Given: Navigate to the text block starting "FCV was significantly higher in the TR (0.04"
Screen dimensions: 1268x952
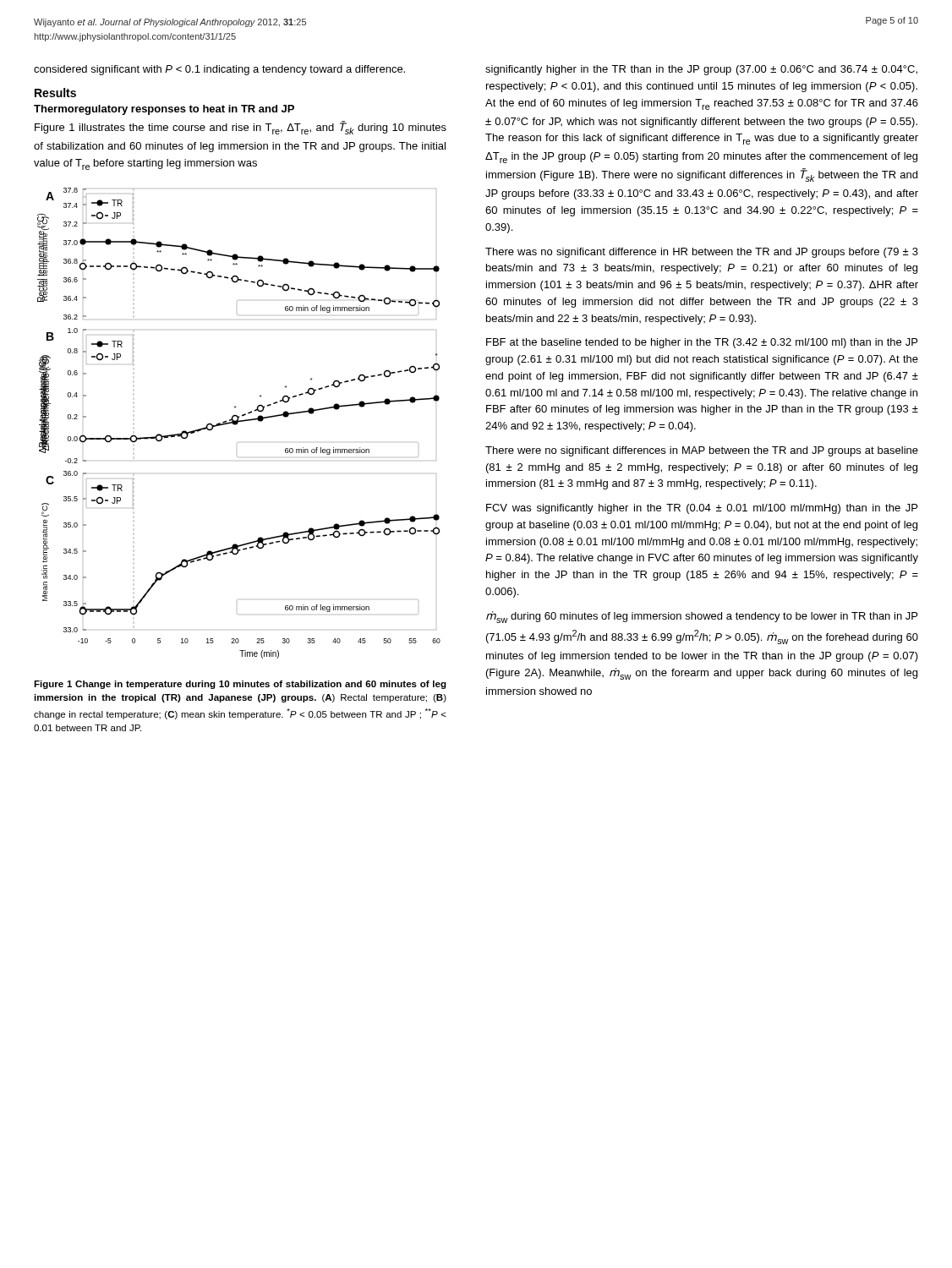Looking at the screenshot, I should [x=702, y=550].
